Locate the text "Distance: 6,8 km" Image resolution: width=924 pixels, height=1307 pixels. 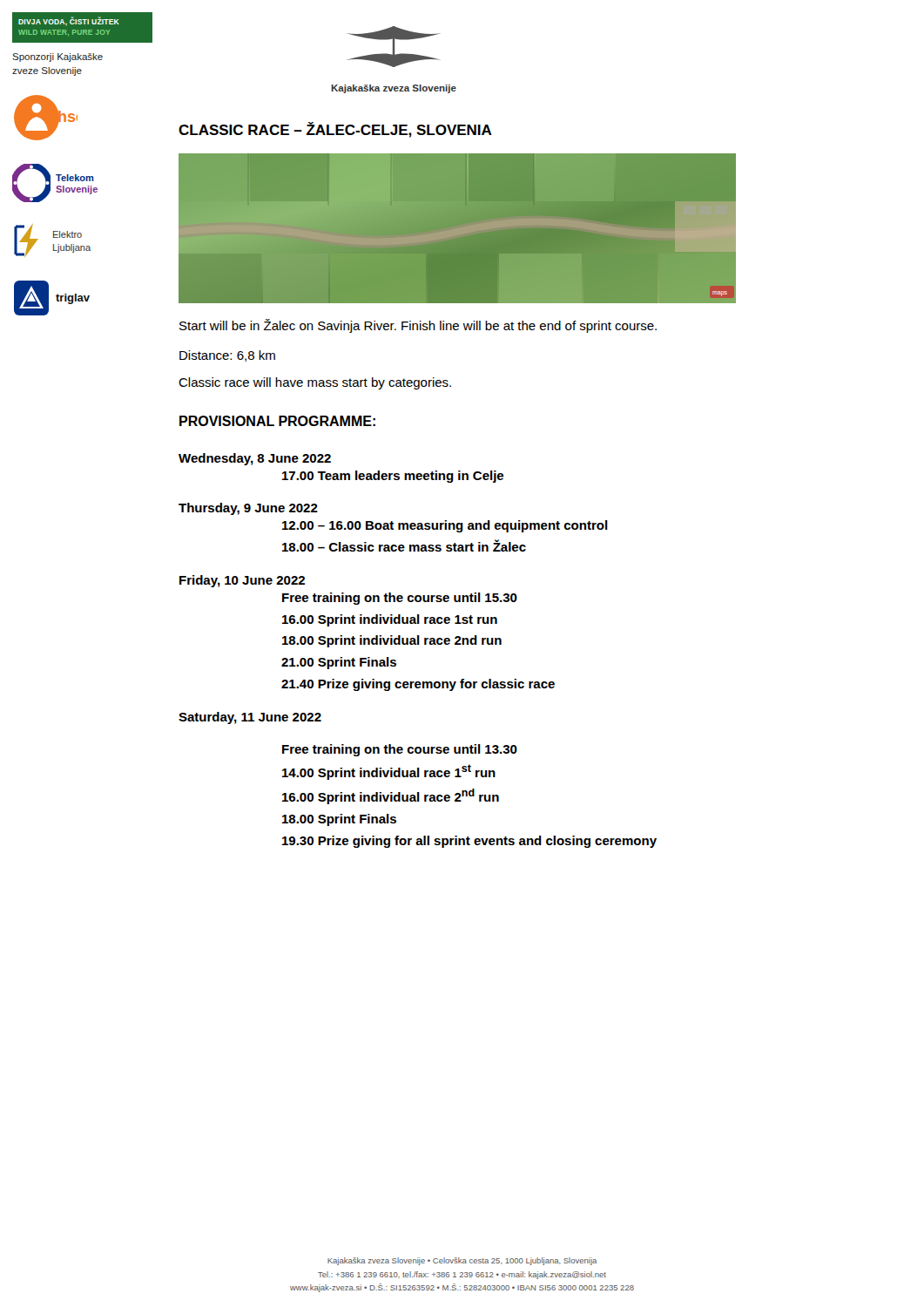(227, 355)
